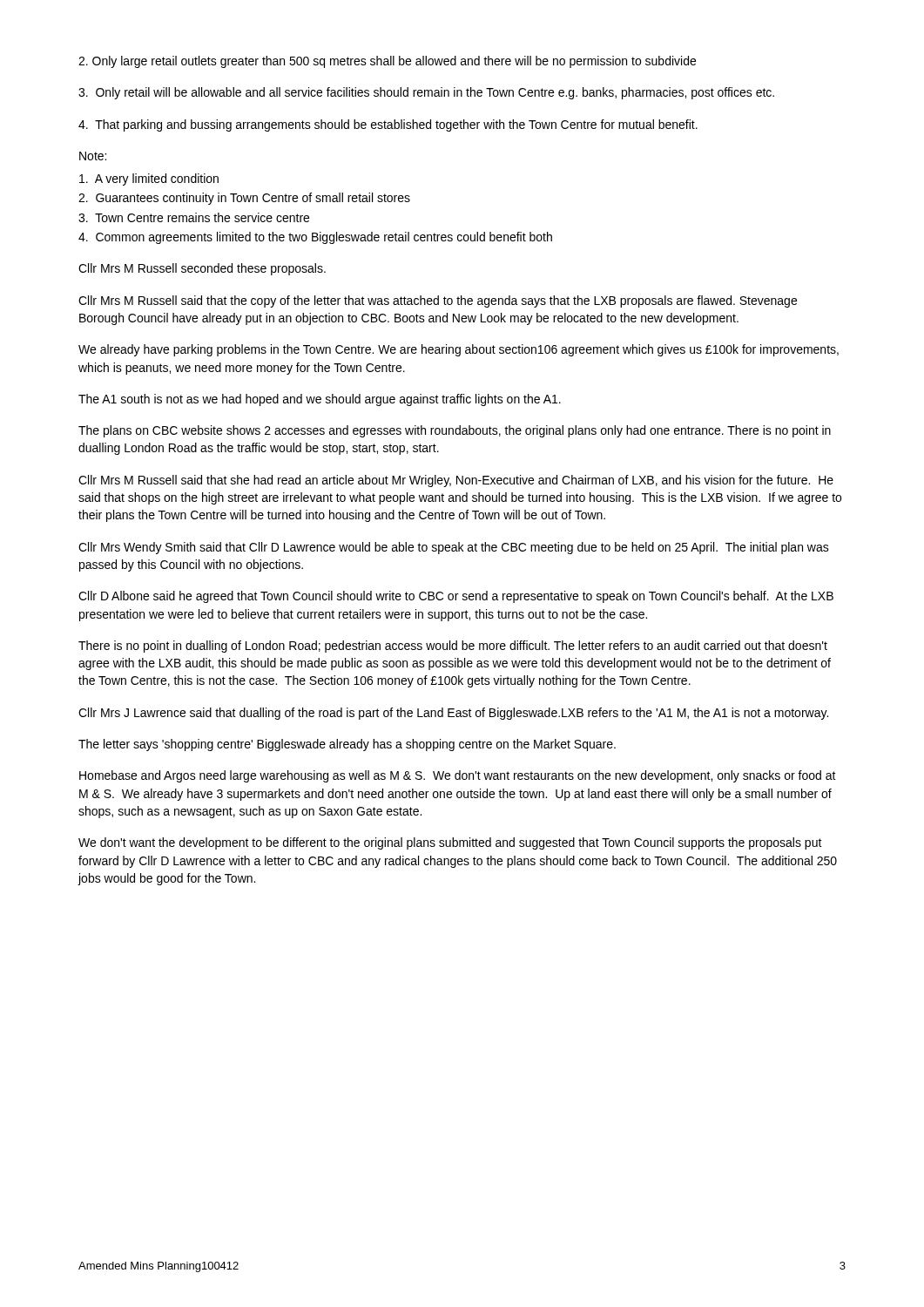This screenshot has height=1307, width=924.
Task: Point to the region starting "Only retail will be allowable and"
Action: [x=427, y=93]
